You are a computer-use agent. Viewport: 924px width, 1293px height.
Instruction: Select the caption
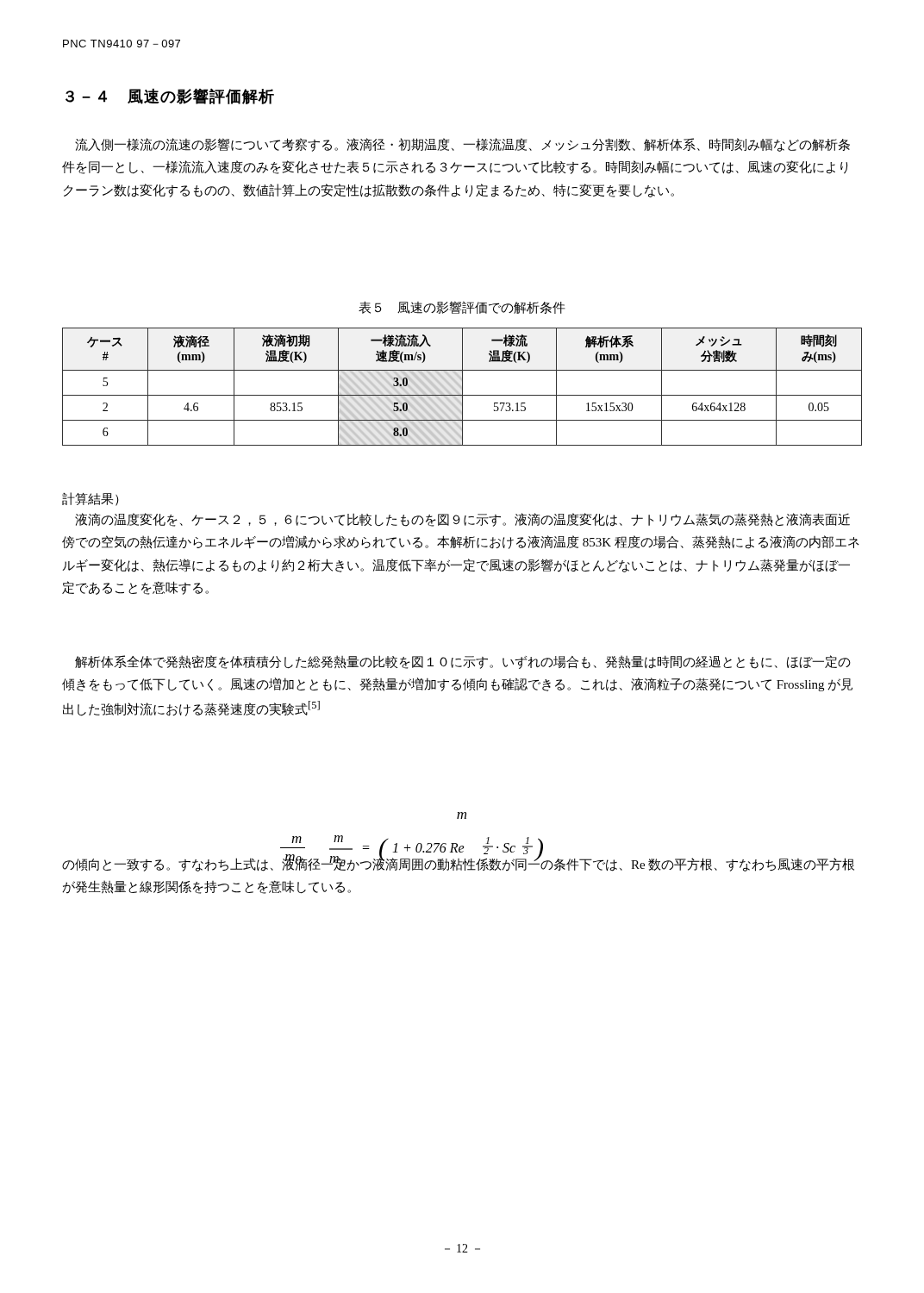[462, 308]
